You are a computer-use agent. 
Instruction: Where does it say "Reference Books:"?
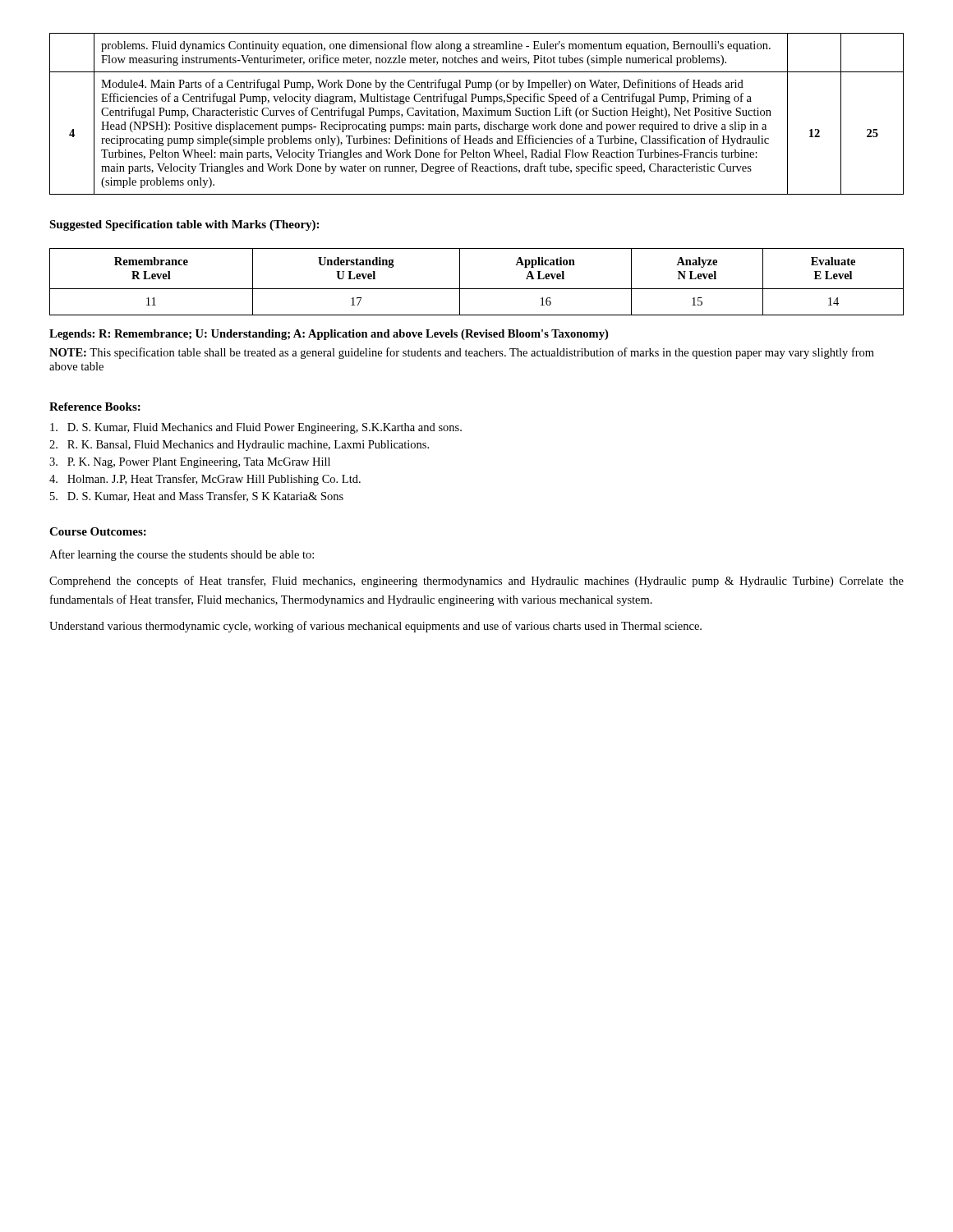[95, 407]
